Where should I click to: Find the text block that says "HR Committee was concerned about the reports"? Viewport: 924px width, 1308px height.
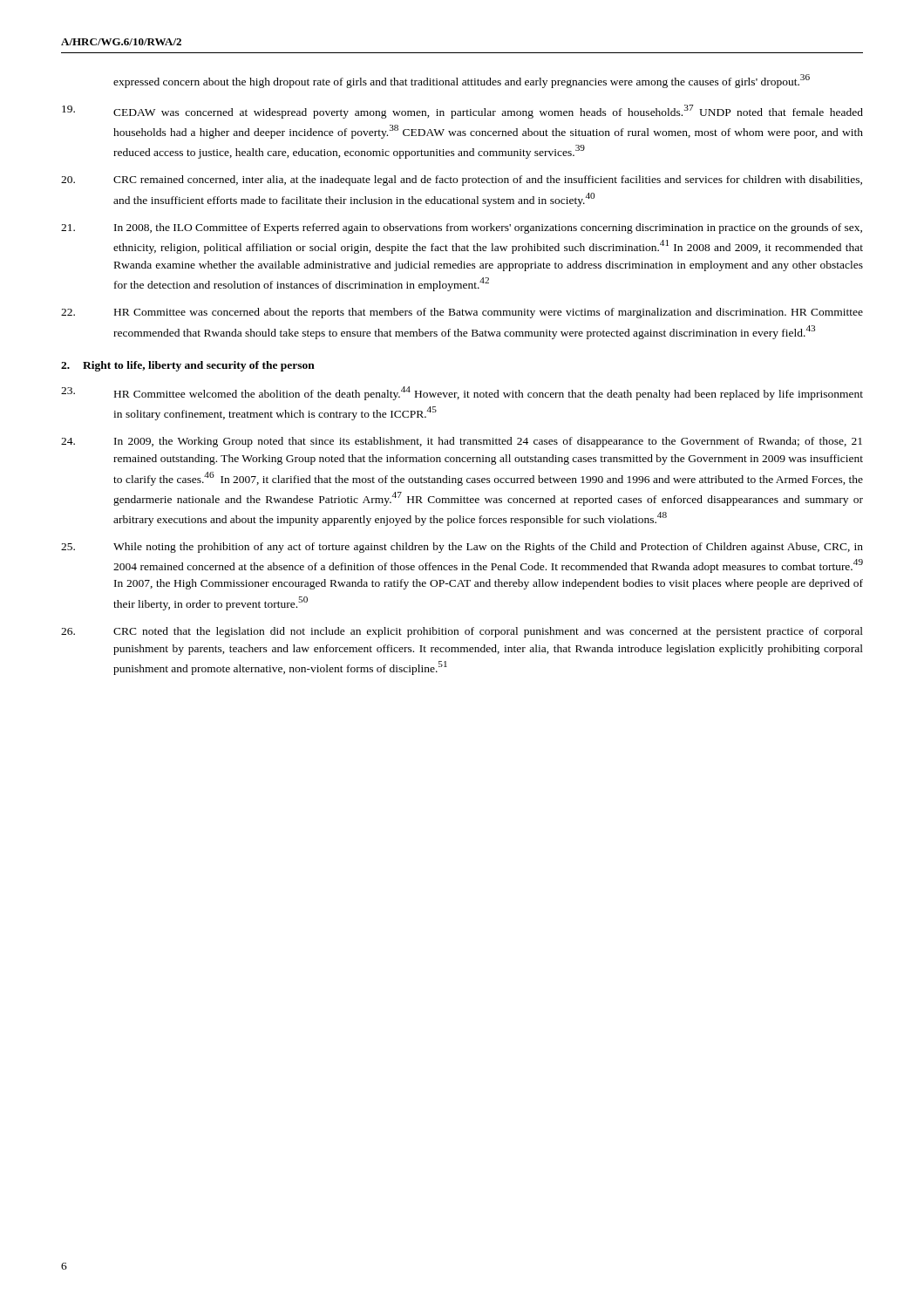(488, 322)
